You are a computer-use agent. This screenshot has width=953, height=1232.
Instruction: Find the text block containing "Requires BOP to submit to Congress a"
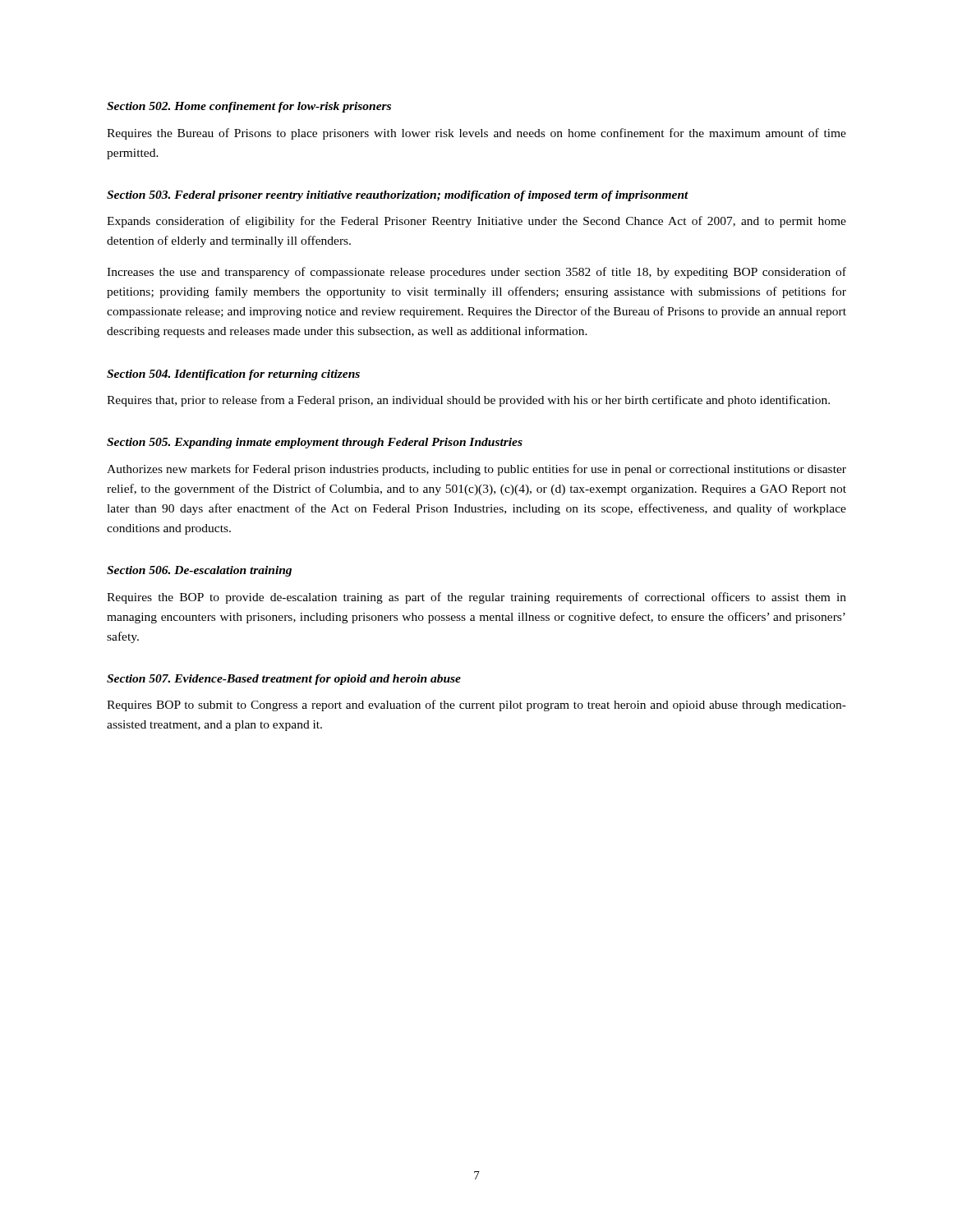(476, 714)
